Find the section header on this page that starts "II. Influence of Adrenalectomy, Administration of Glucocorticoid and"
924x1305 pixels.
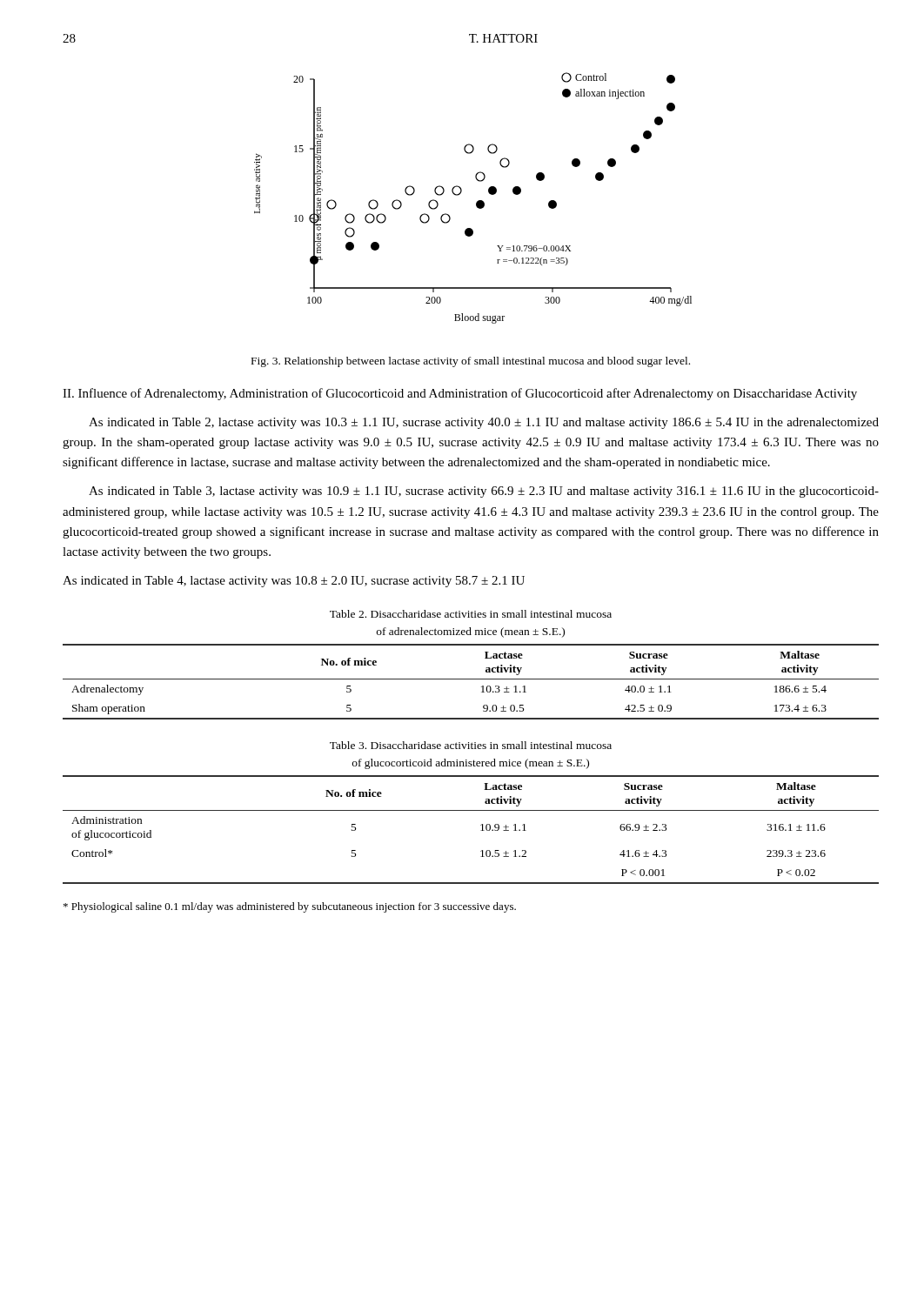(x=460, y=393)
